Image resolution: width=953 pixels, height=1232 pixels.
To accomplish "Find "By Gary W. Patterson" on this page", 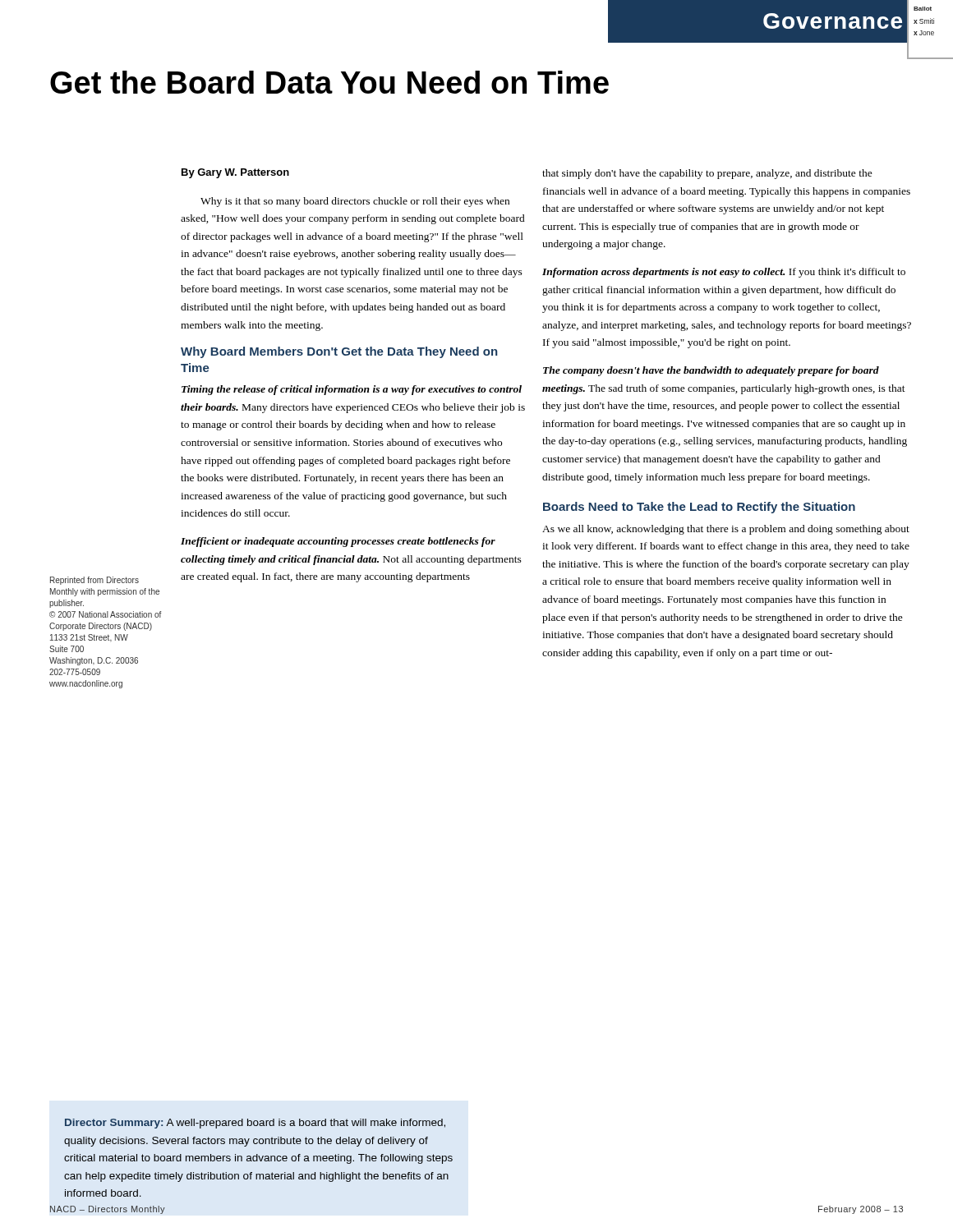I will 235,173.
